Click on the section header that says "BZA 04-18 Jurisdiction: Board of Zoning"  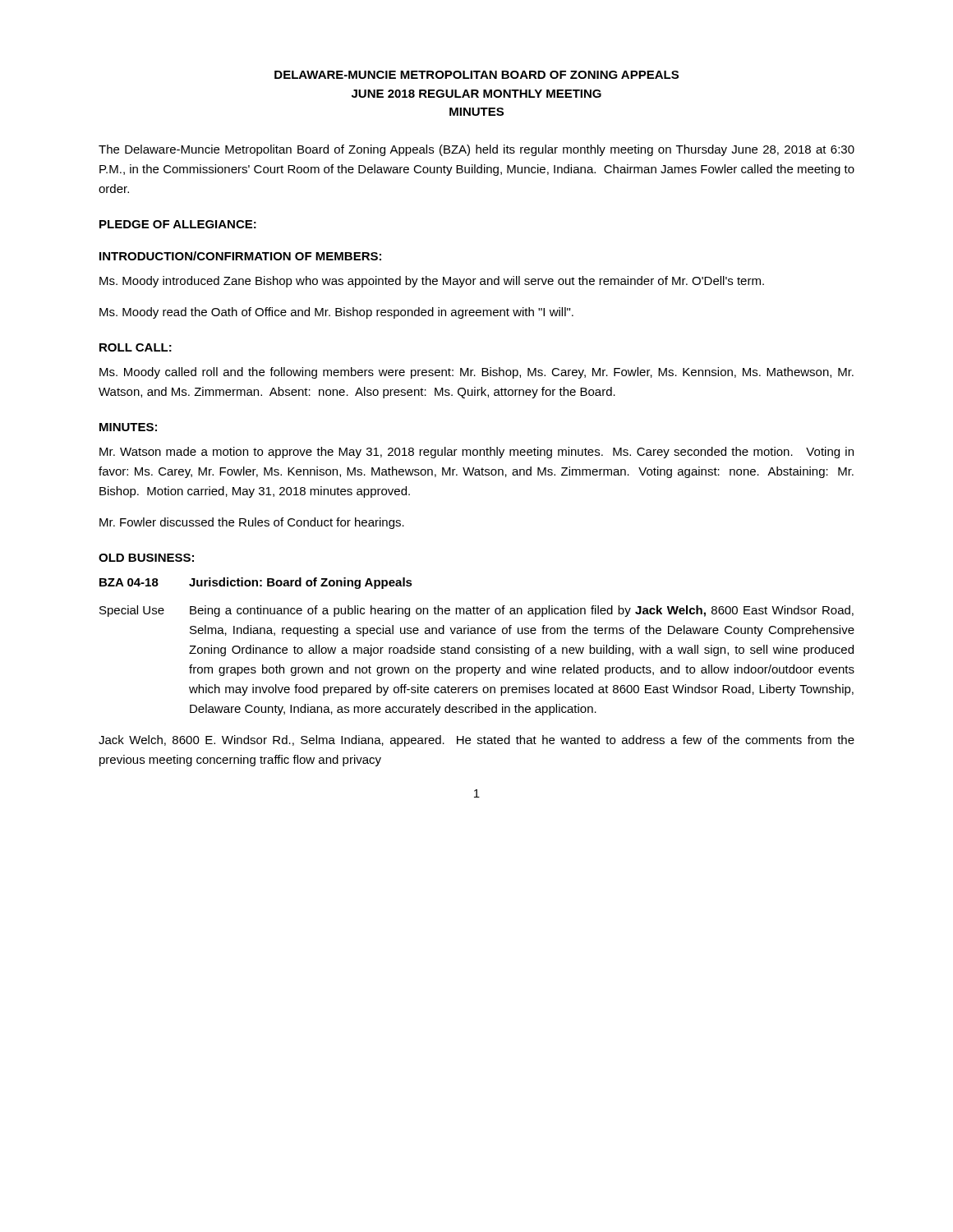click(255, 582)
